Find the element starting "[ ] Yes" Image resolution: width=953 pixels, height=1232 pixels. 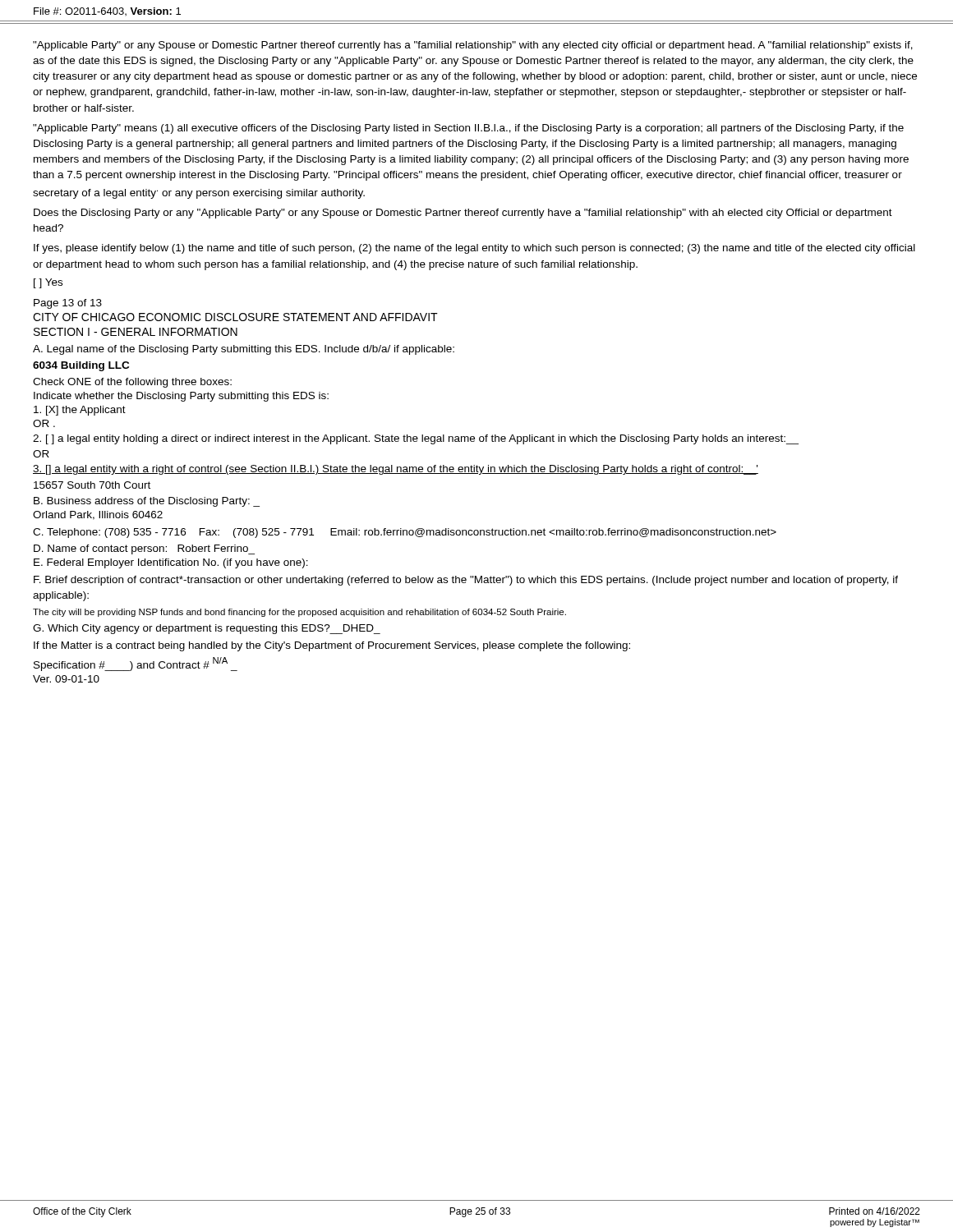(x=48, y=282)
